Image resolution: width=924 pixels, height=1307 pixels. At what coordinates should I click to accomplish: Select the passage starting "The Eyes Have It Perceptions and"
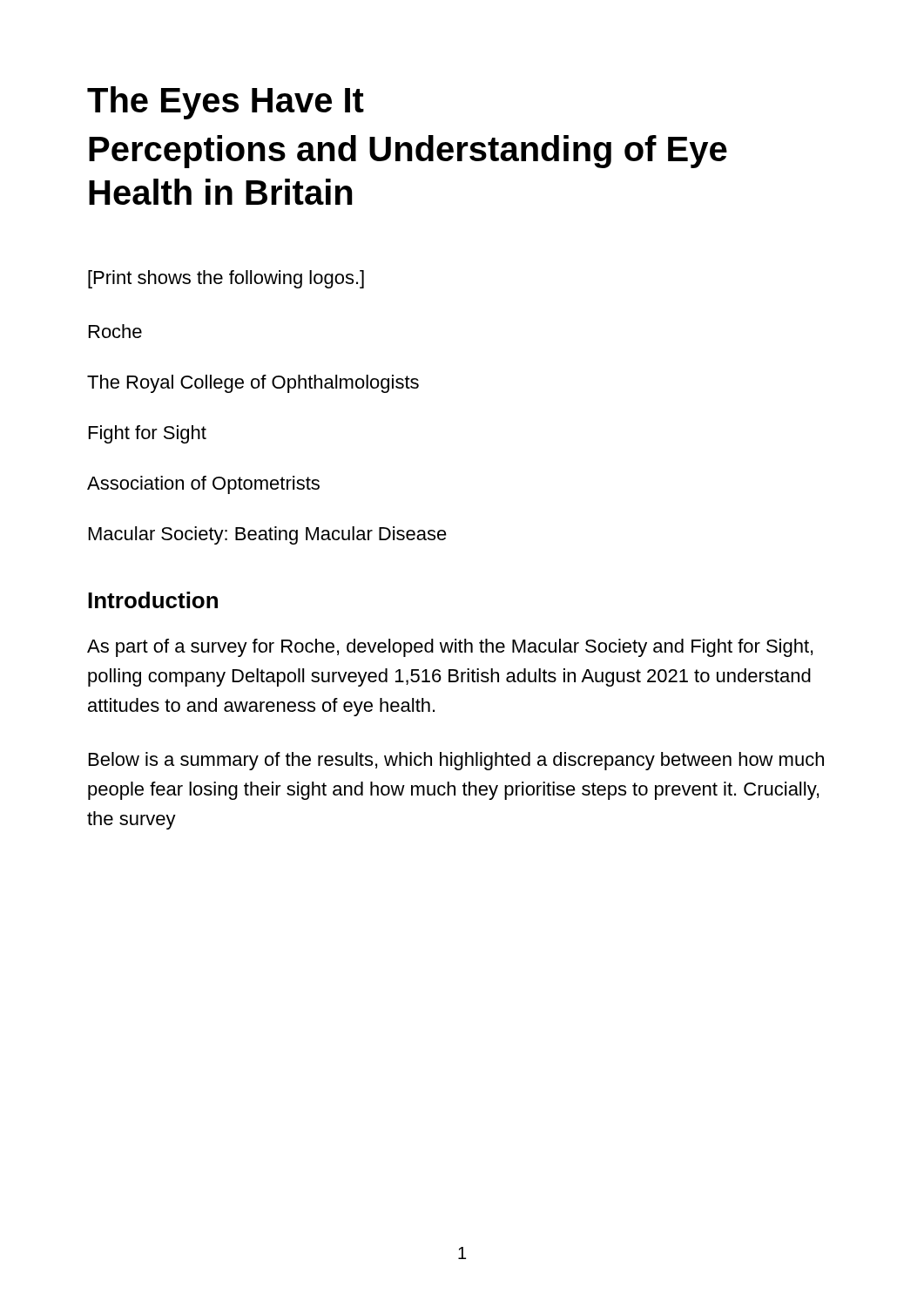pos(462,146)
